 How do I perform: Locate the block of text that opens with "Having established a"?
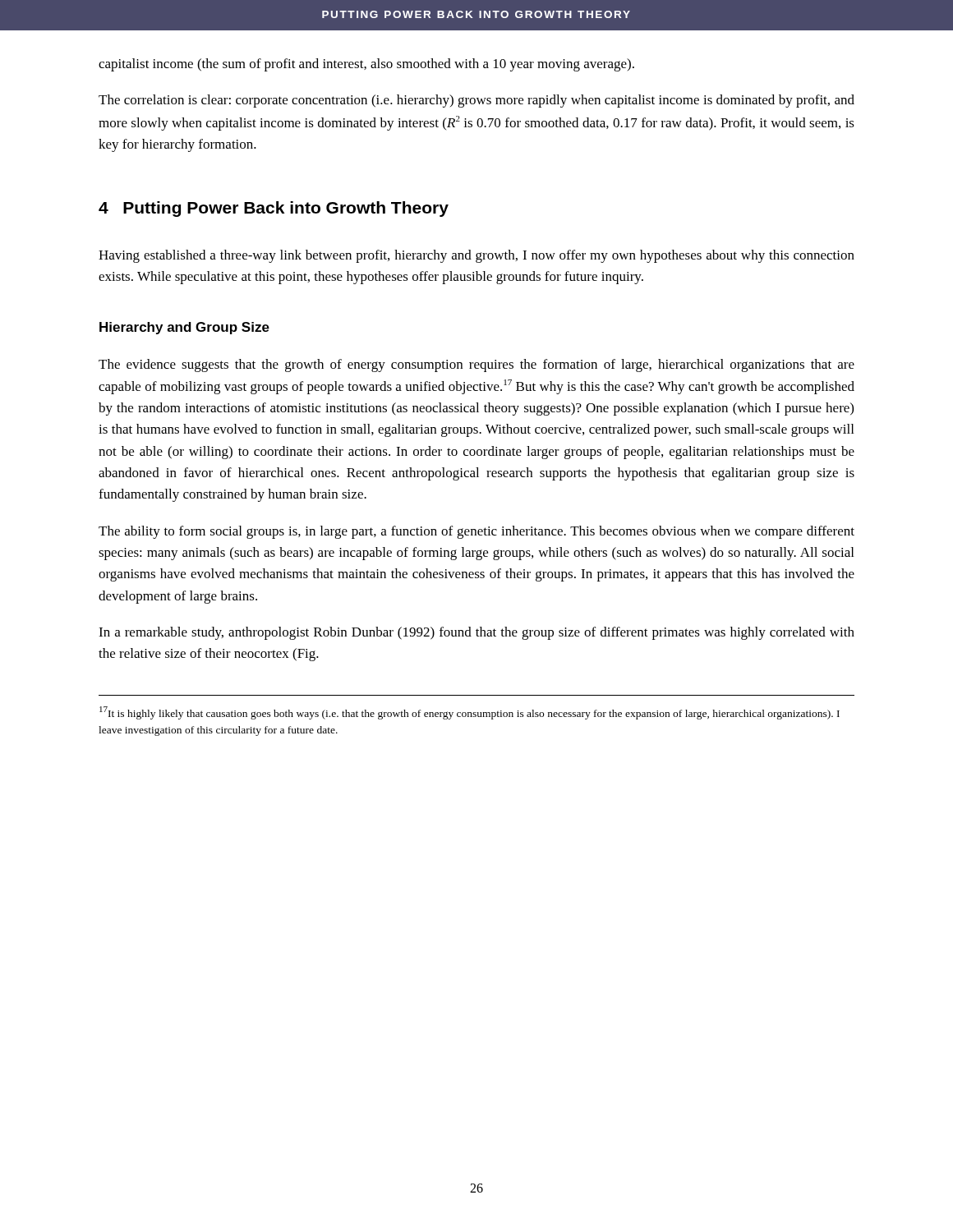click(476, 265)
